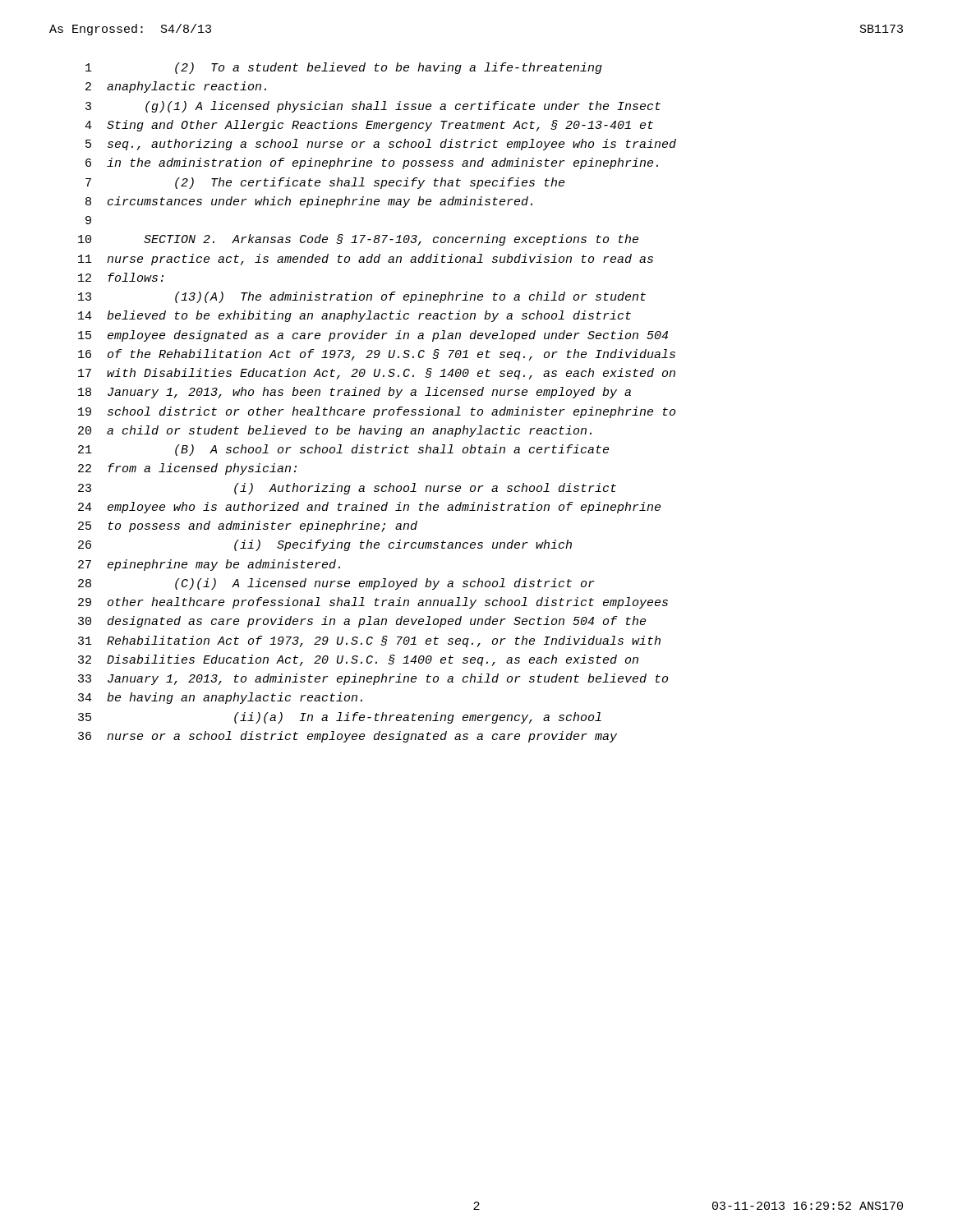This screenshot has height=1232, width=953.
Task: Navigate to the passage starting "22 from a licensed physician:"
Action: click(187, 469)
